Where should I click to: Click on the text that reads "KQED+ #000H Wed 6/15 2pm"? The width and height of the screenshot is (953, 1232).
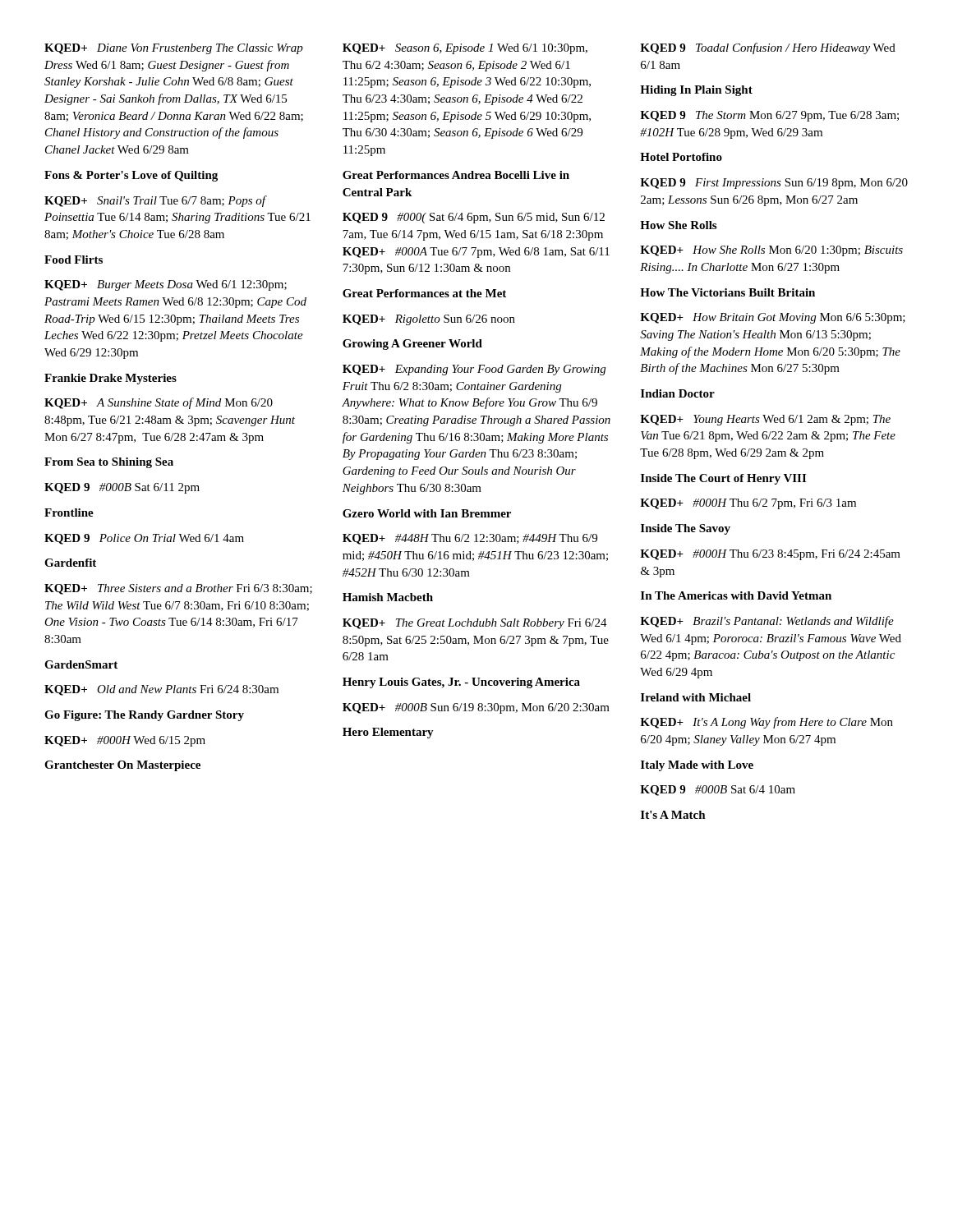point(179,740)
